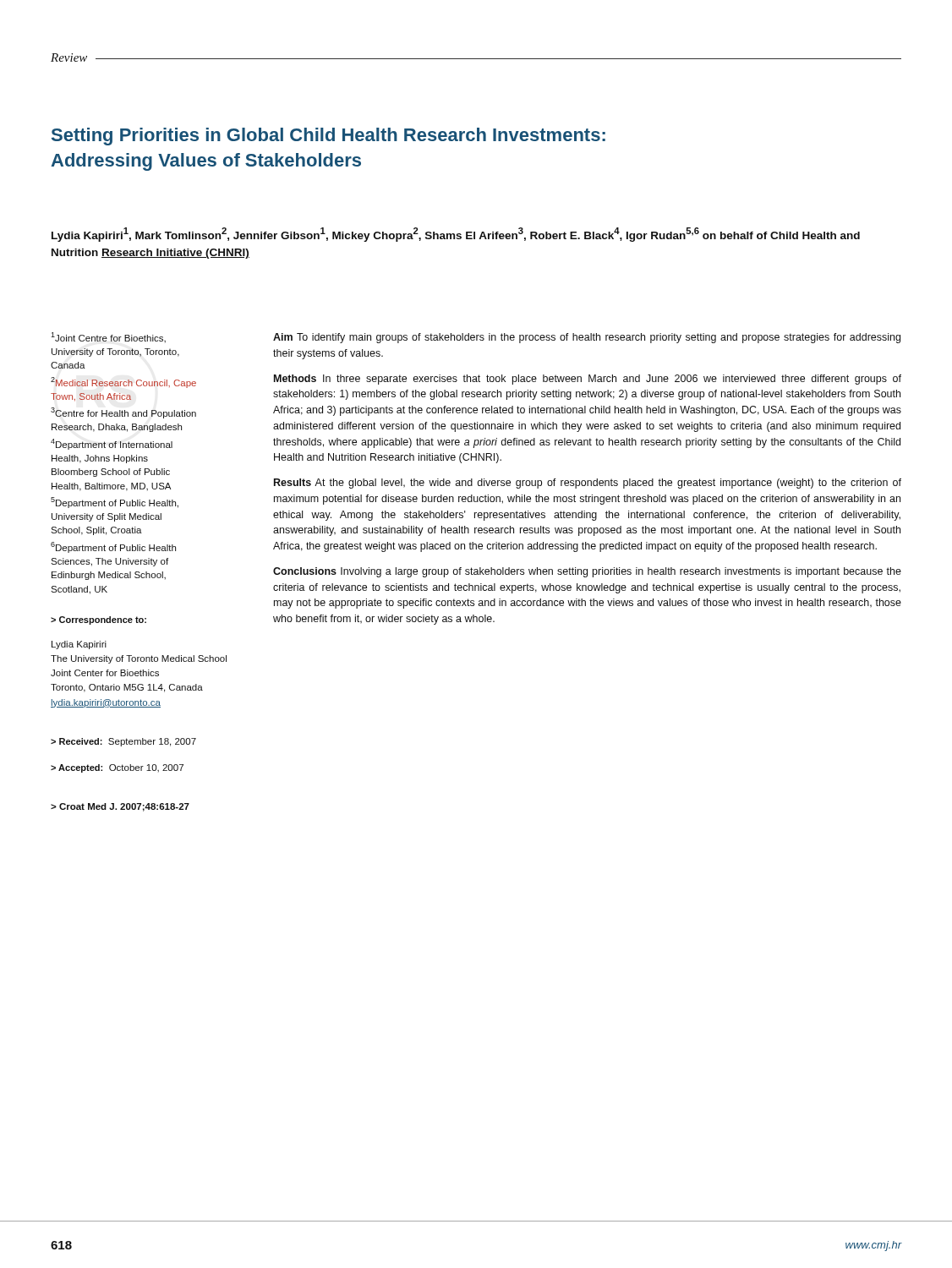Point to the element starting "Aim To identify main"
The width and height of the screenshot is (952, 1268).
point(587,346)
